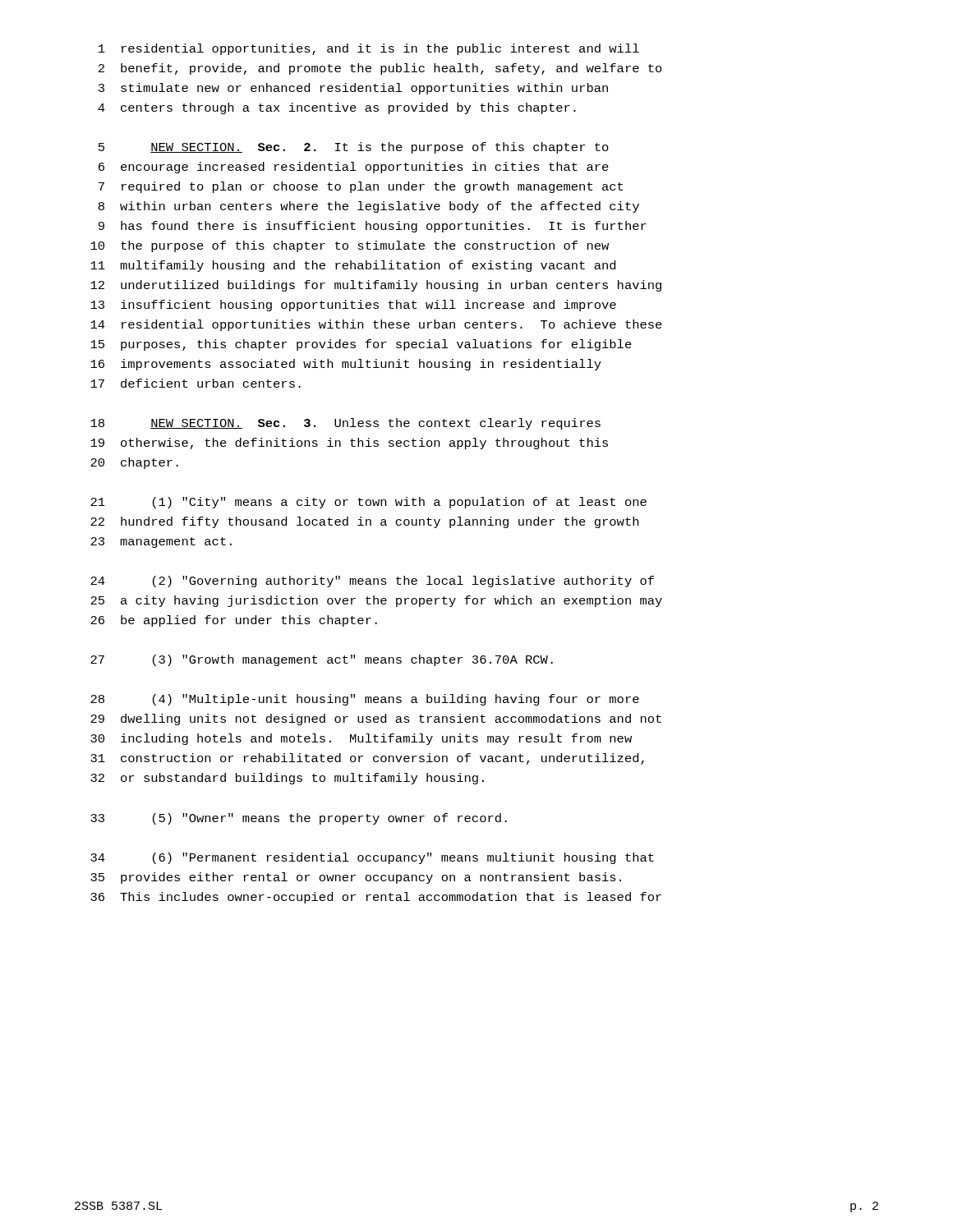
Task: Click on the text block starting "5 NEW SECTION. Sec. 2."
Action: pyautogui.click(x=476, y=266)
